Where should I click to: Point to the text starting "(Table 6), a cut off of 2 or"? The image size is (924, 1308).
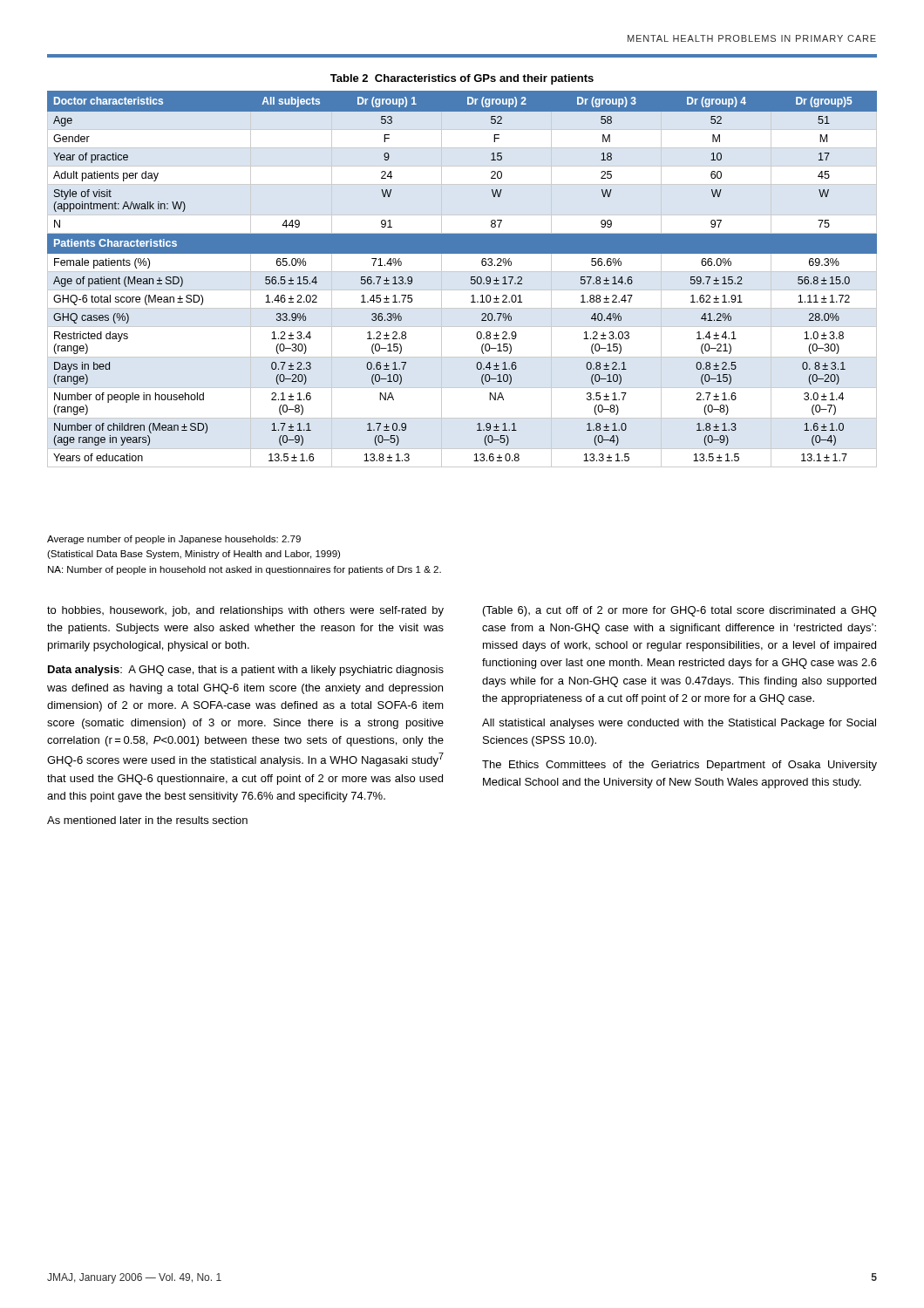click(x=680, y=696)
